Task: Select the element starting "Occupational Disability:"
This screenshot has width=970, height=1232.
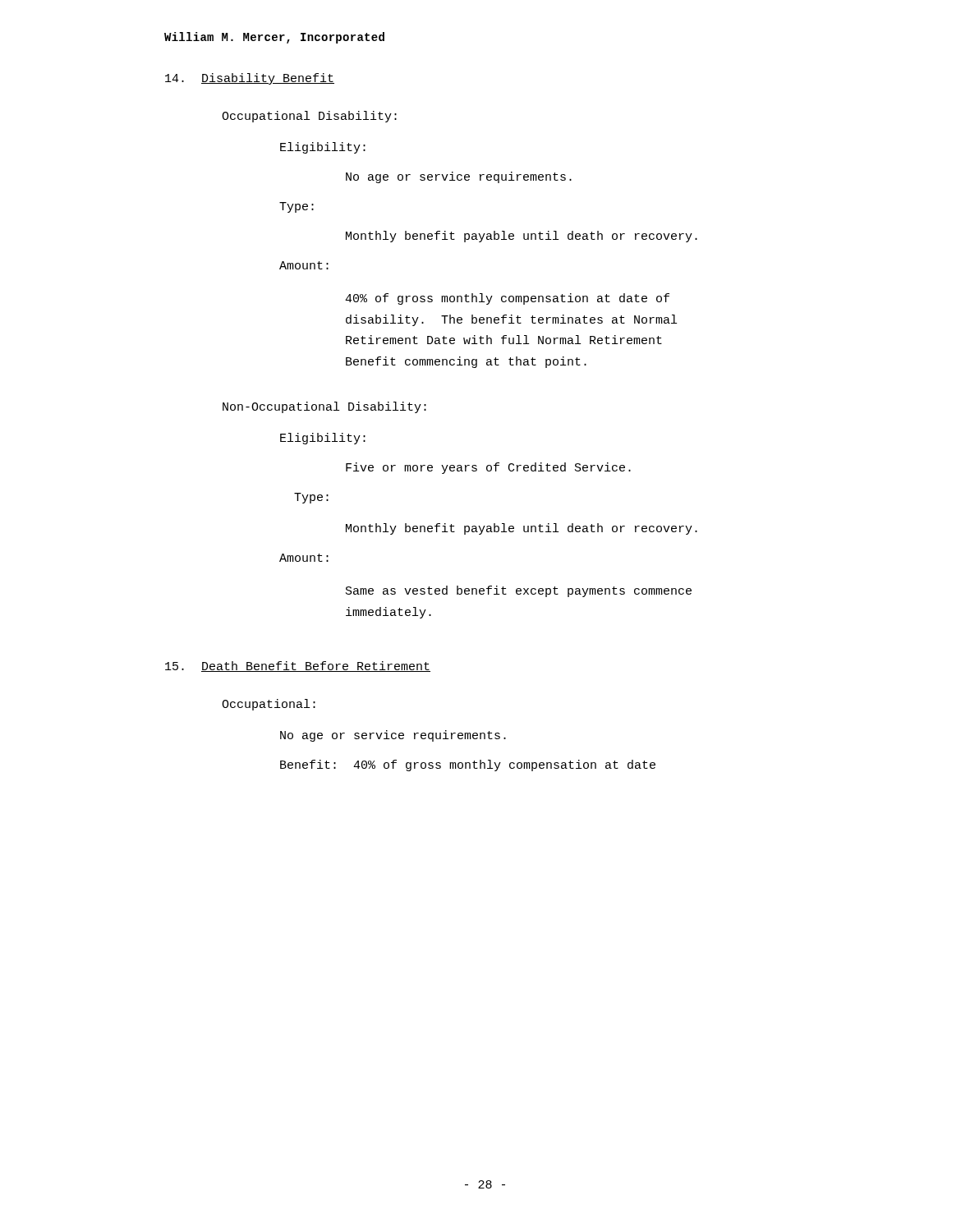Action: click(310, 117)
